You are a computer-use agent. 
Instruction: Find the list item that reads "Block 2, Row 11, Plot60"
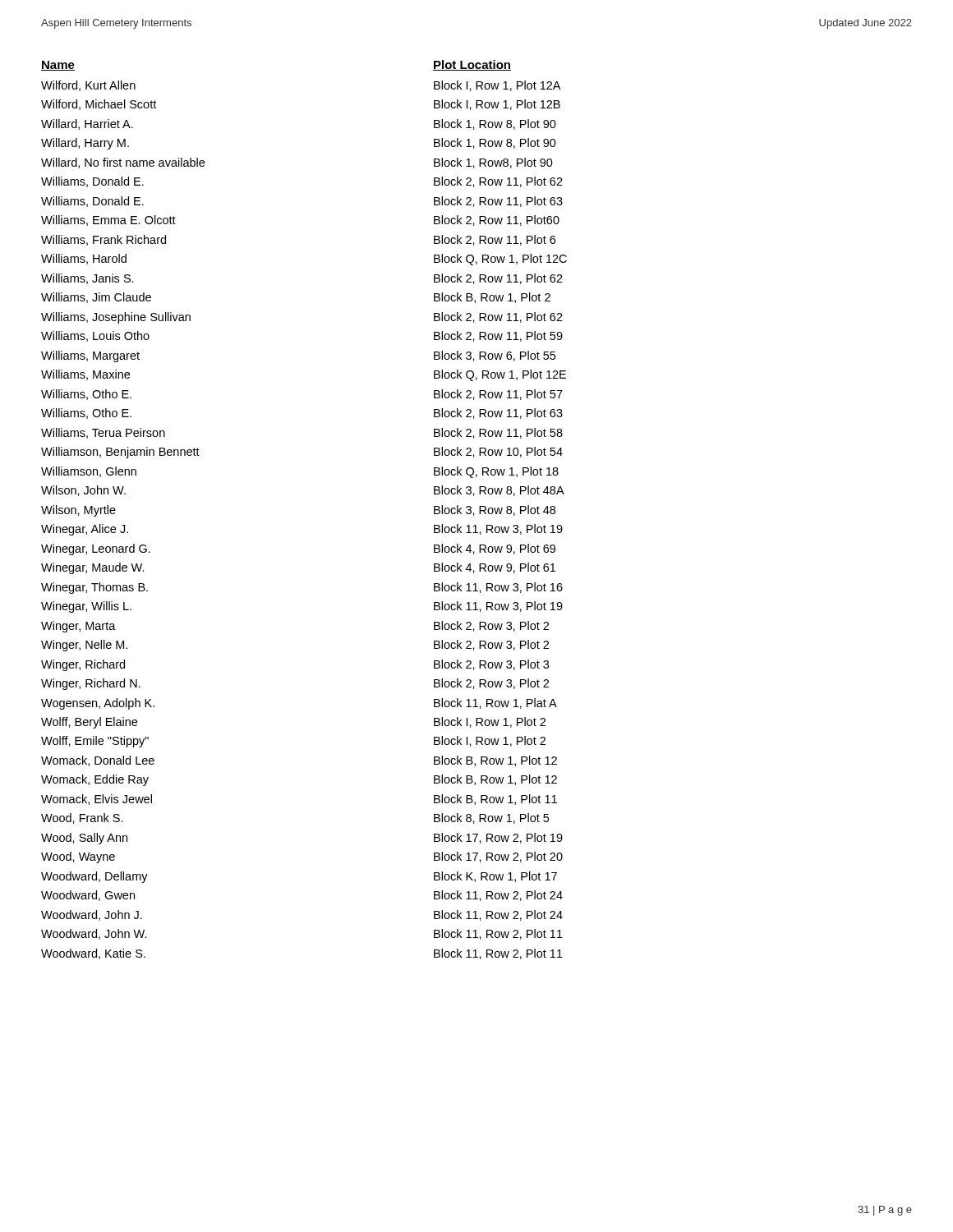(496, 220)
